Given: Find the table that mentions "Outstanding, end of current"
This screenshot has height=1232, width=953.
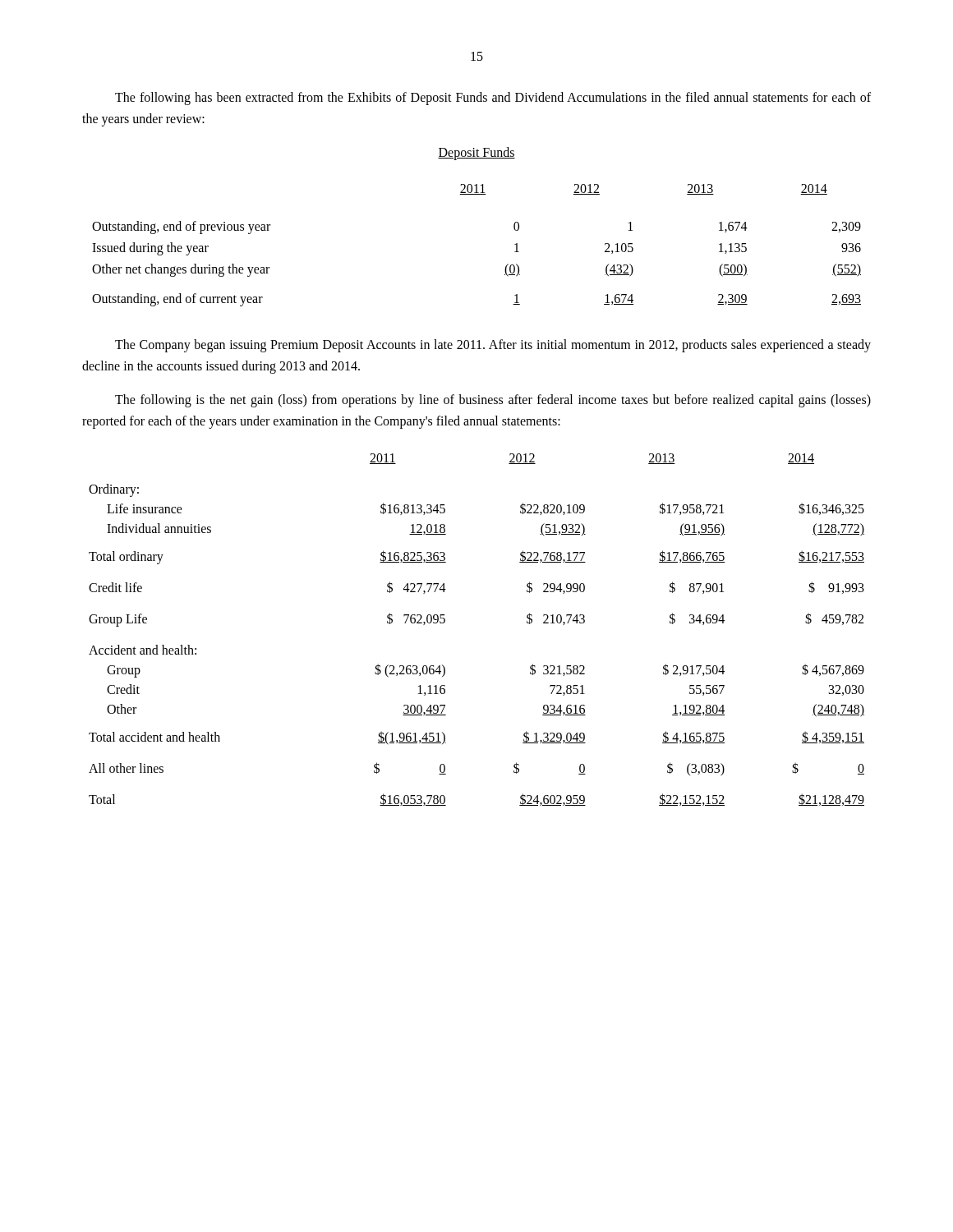Looking at the screenshot, I should (x=476, y=244).
